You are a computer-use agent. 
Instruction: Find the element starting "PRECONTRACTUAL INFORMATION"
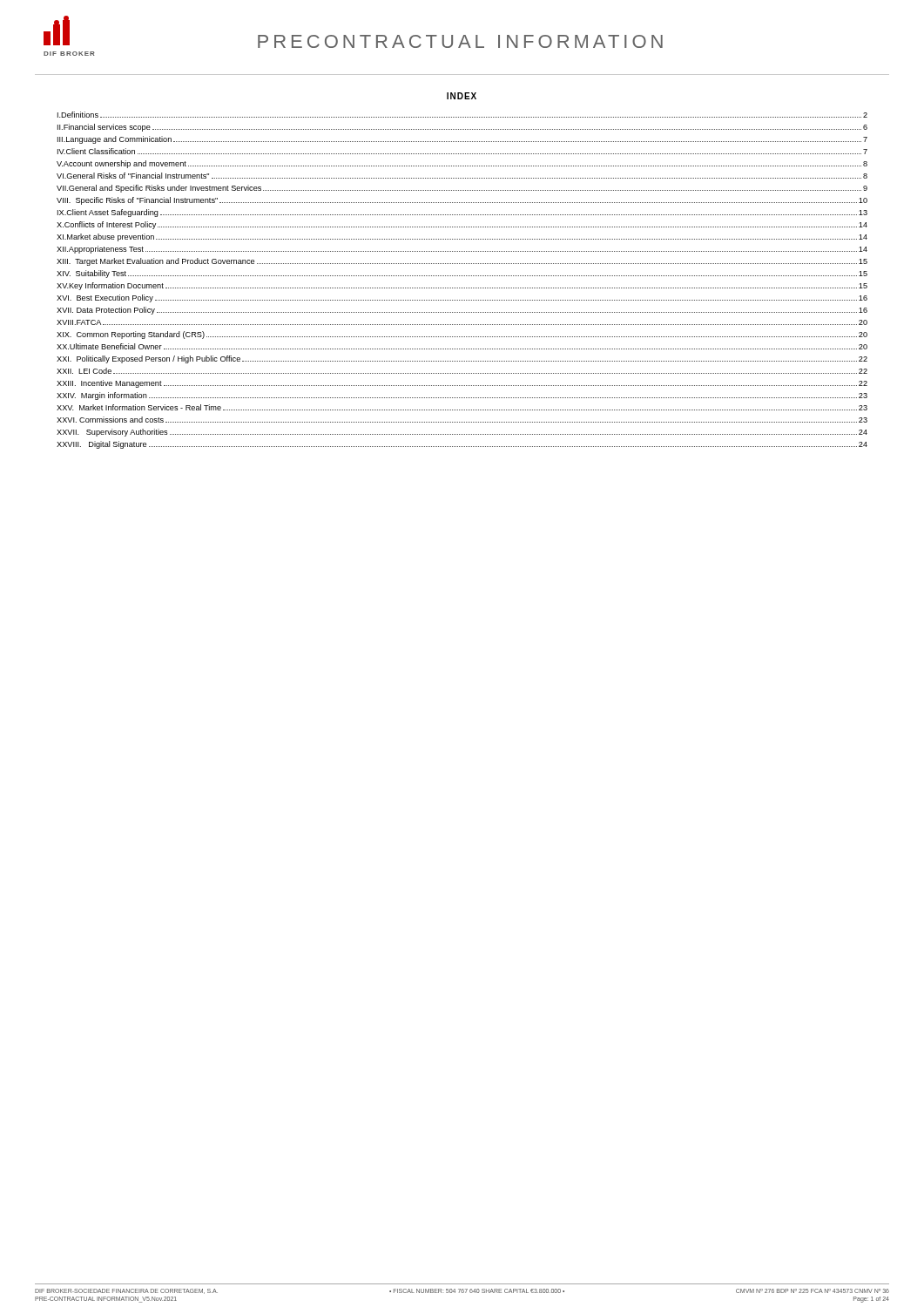pyautogui.click(x=462, y=41)
